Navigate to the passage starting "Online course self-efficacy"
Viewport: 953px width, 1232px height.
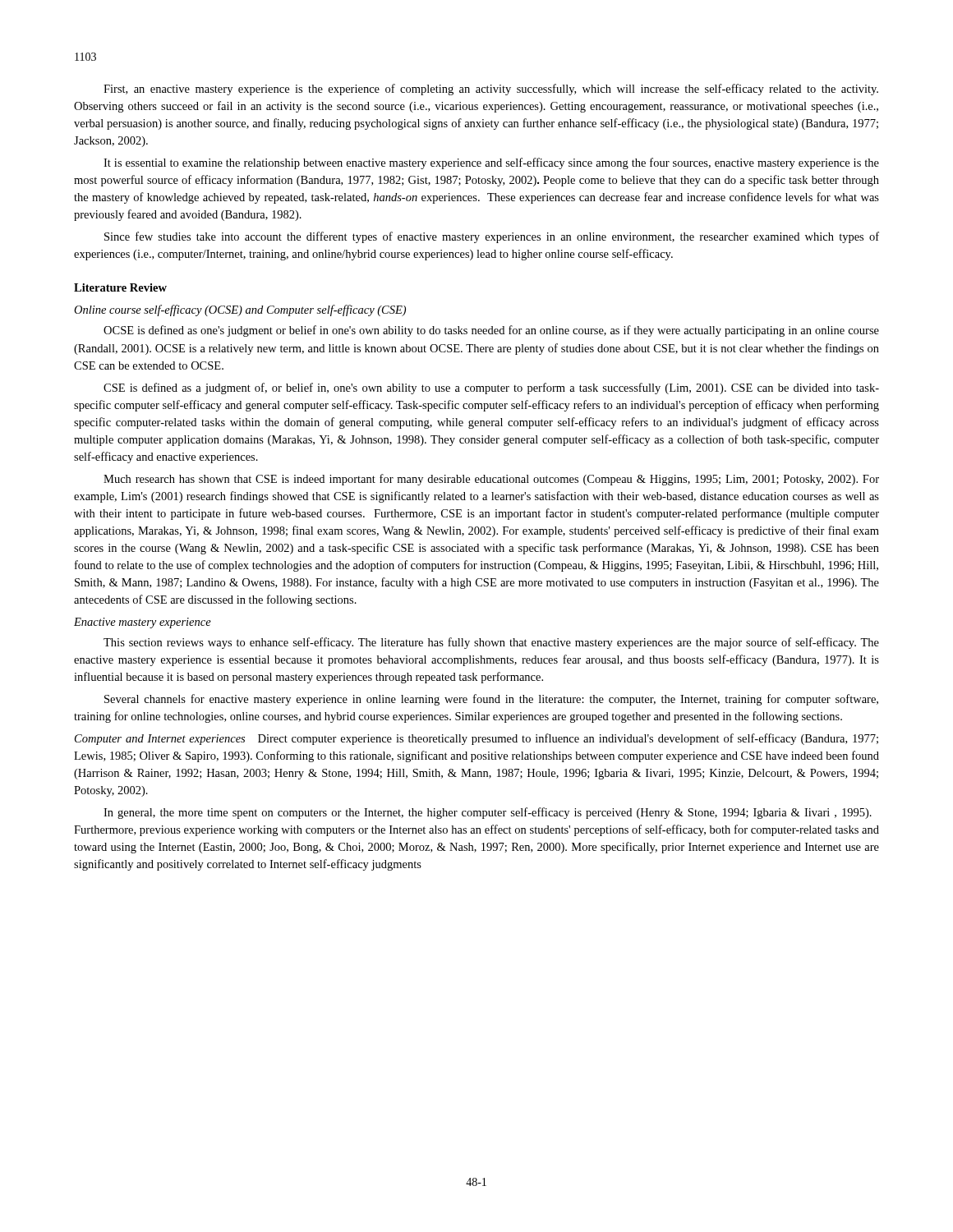click(x=240, y=310)
